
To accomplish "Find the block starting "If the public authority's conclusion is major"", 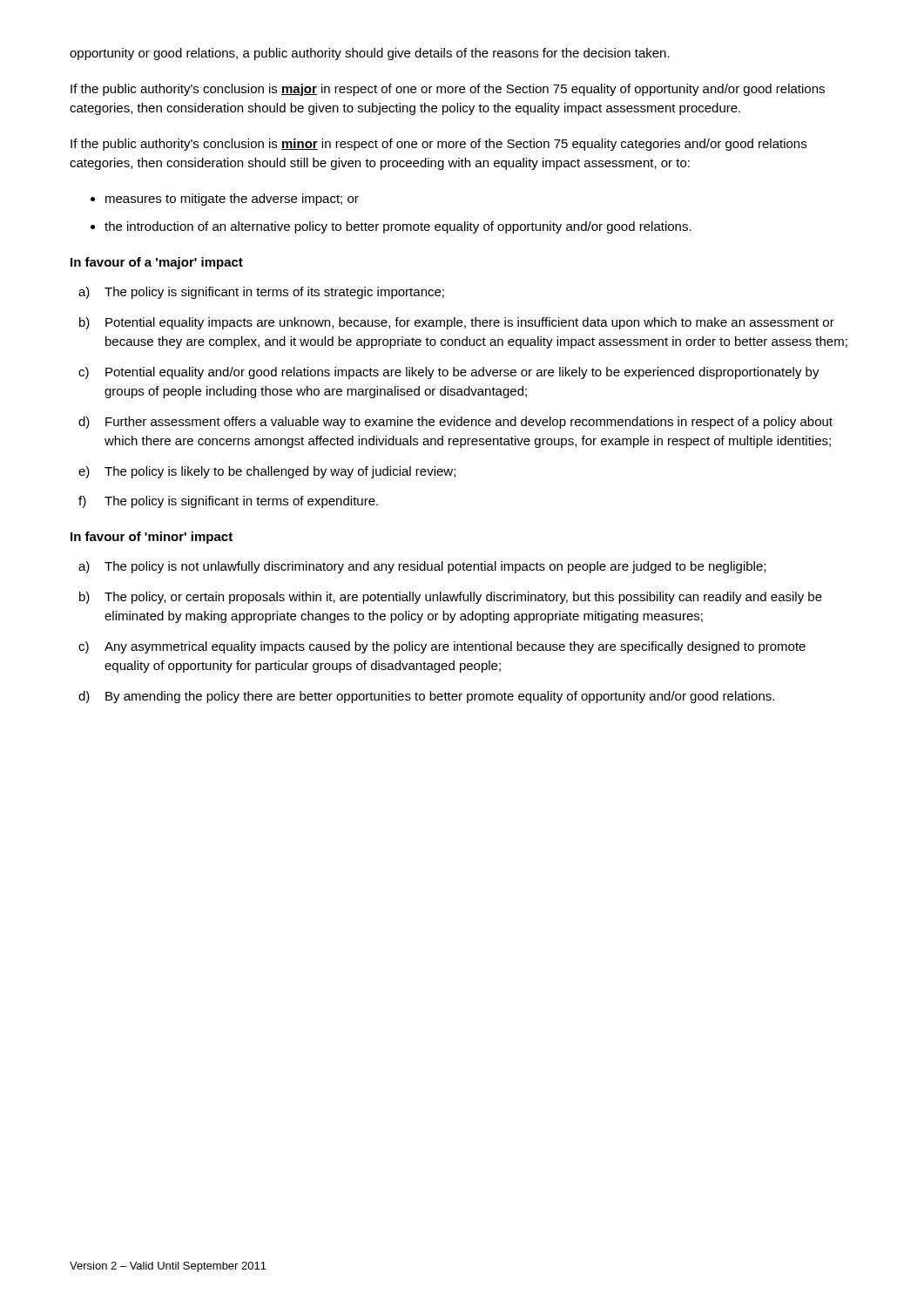I will point(462,98).
